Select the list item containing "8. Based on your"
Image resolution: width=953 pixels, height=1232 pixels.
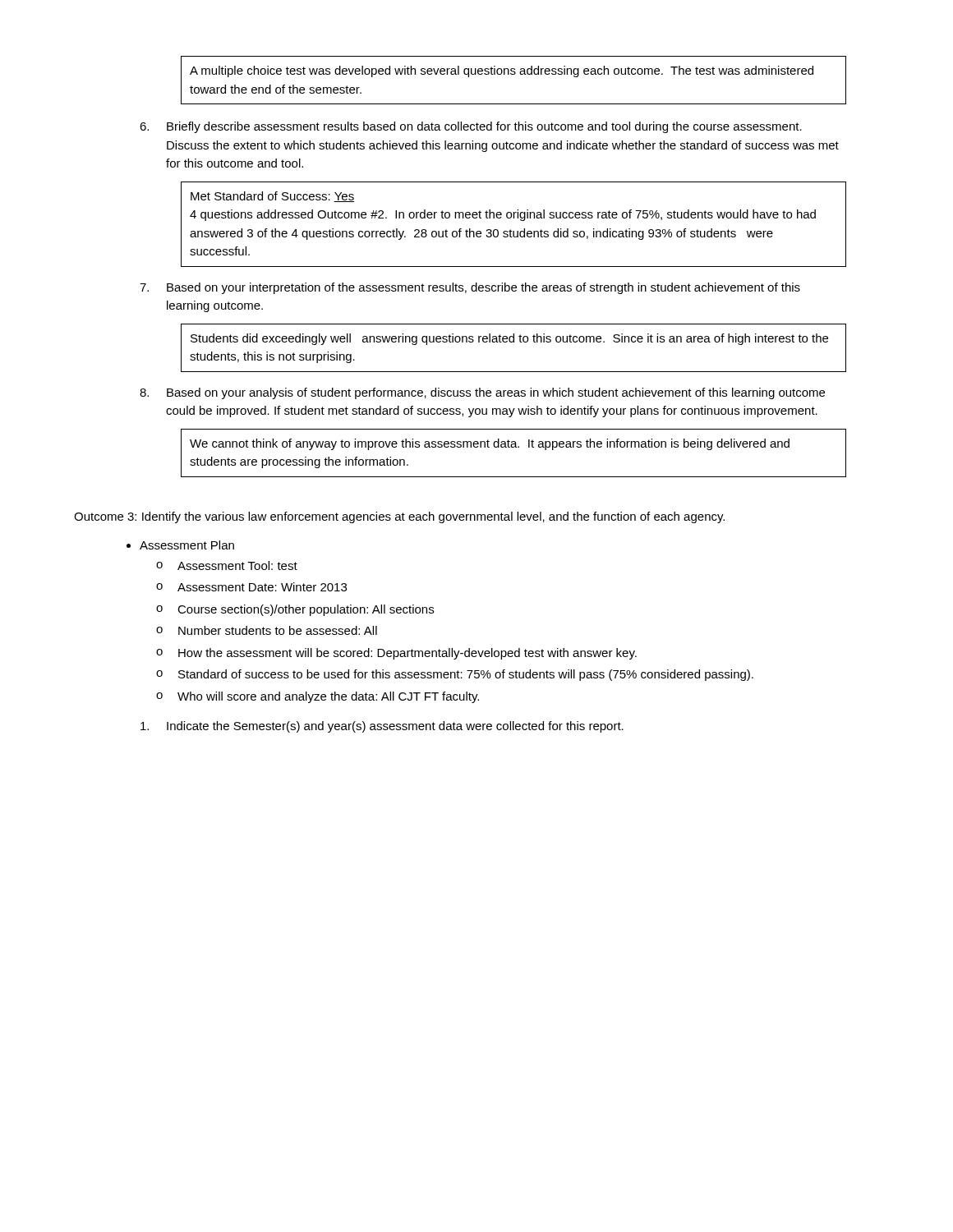(x=493, y=402)
